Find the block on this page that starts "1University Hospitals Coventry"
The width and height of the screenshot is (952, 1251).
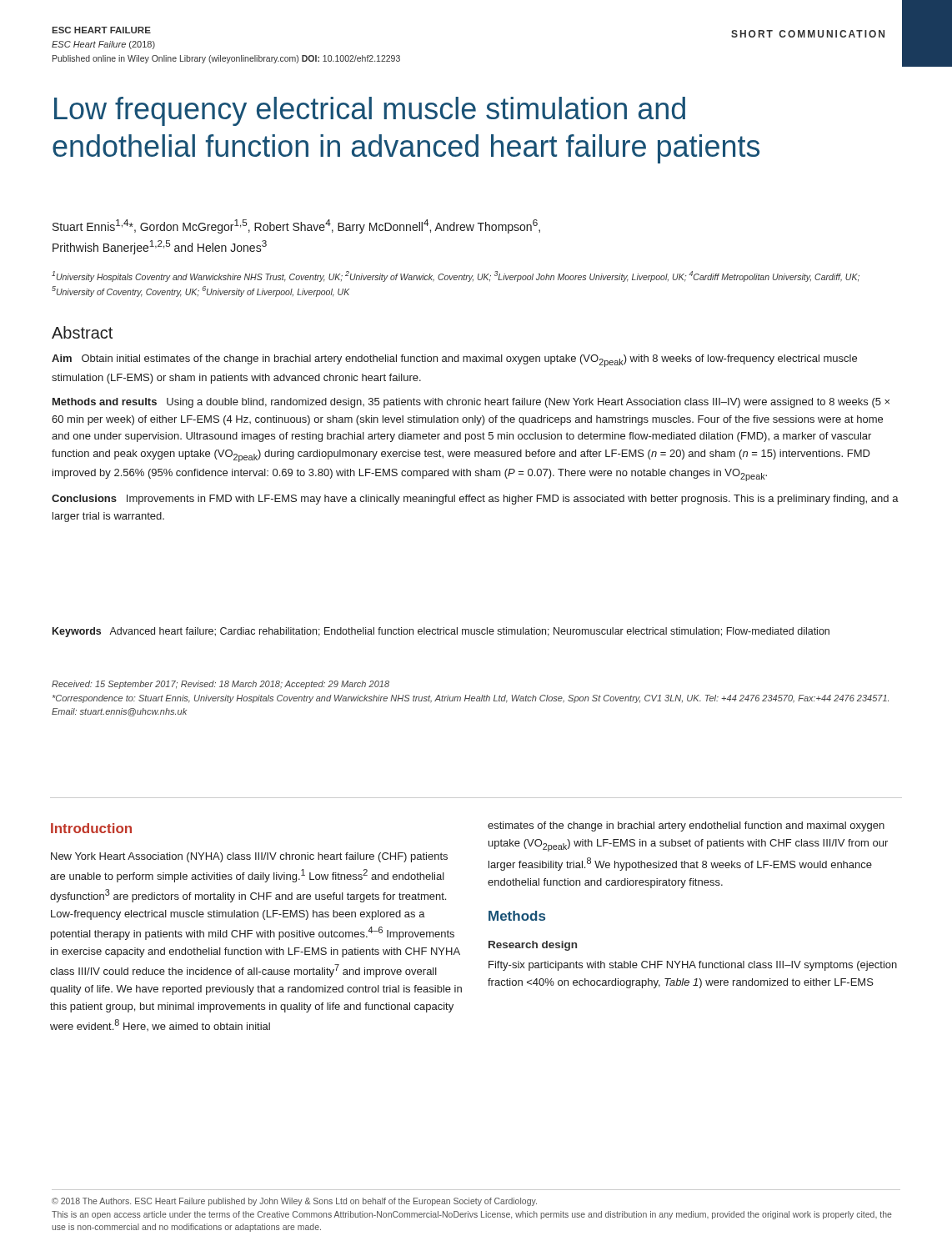pyautogui.click(x=476, y=283)
